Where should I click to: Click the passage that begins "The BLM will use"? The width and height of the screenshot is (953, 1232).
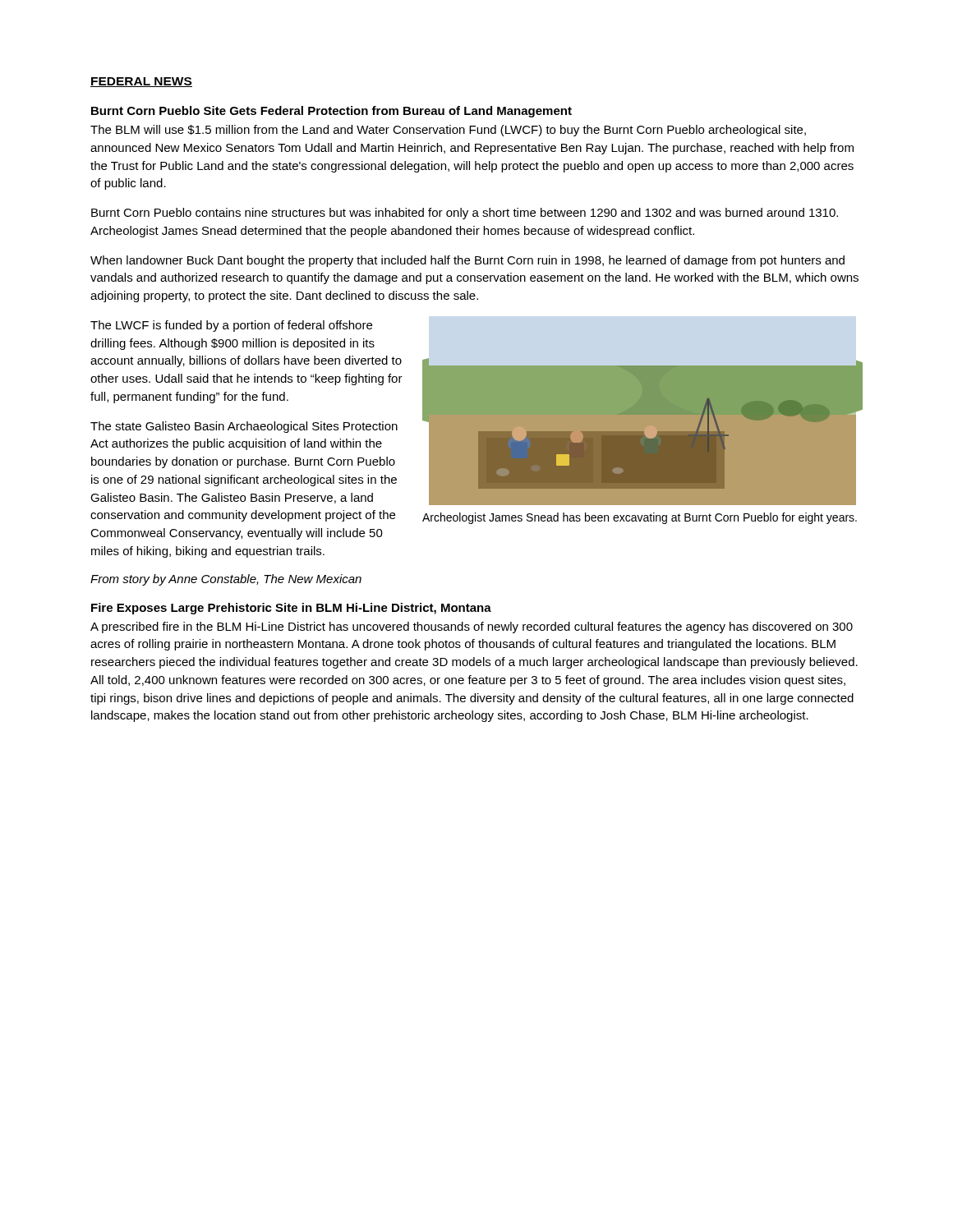[472, 156]
